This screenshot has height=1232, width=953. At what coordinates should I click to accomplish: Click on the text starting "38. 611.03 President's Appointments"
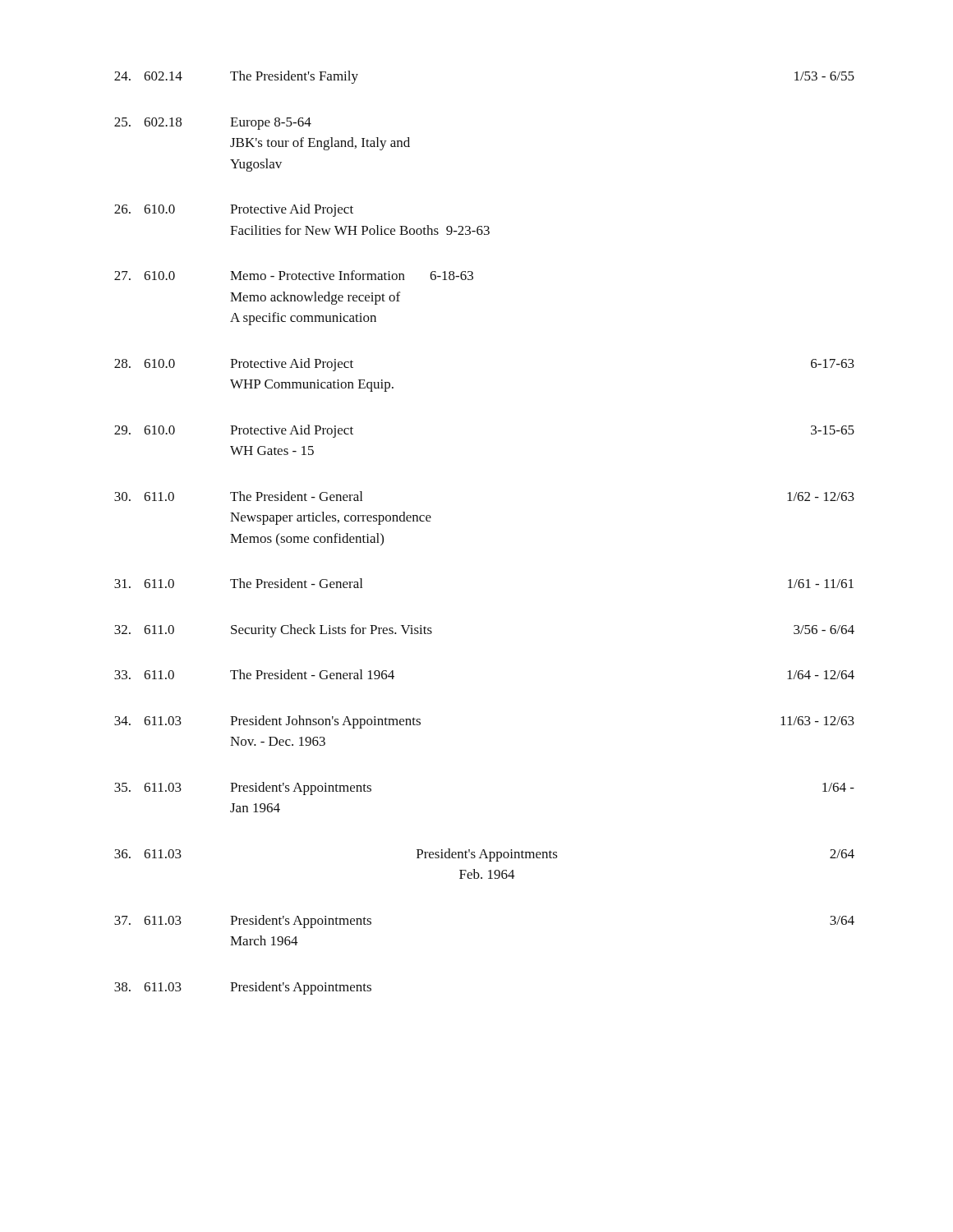243,988
